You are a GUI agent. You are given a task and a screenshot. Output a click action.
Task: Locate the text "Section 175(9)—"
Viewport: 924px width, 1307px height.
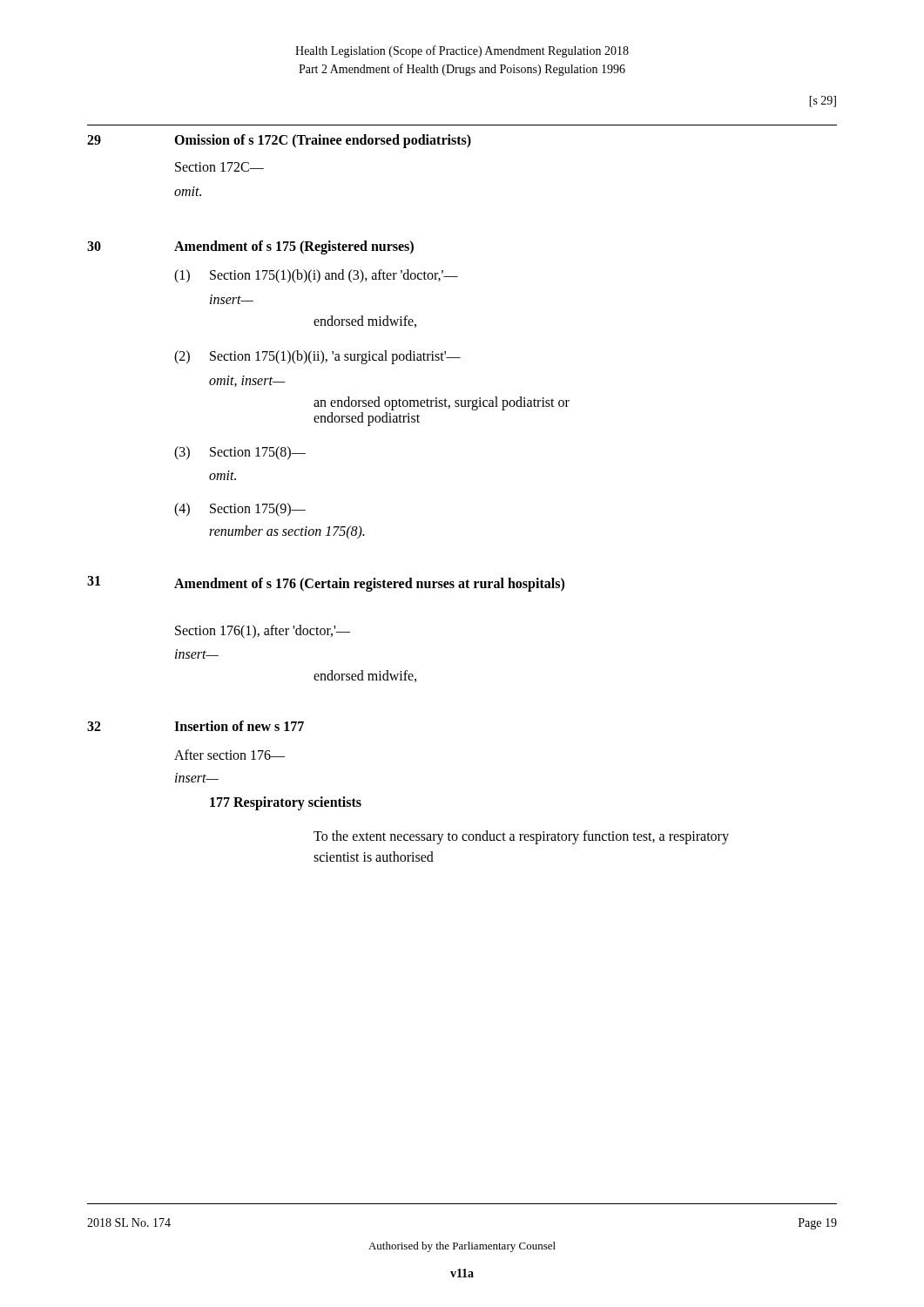click(x=257, y=508)
